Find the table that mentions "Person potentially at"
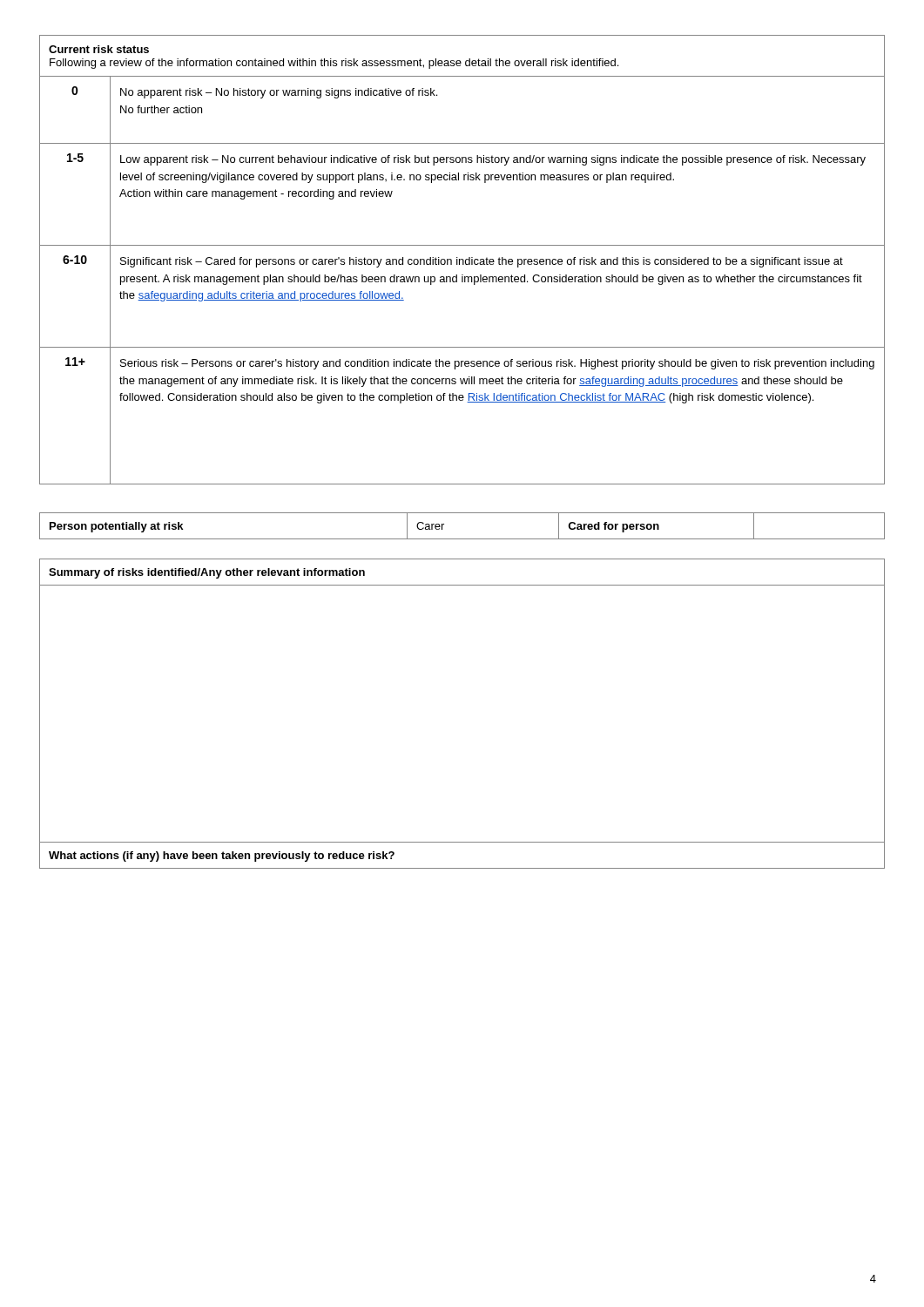This screenshot has height=1307, width=924. [462, 526]
